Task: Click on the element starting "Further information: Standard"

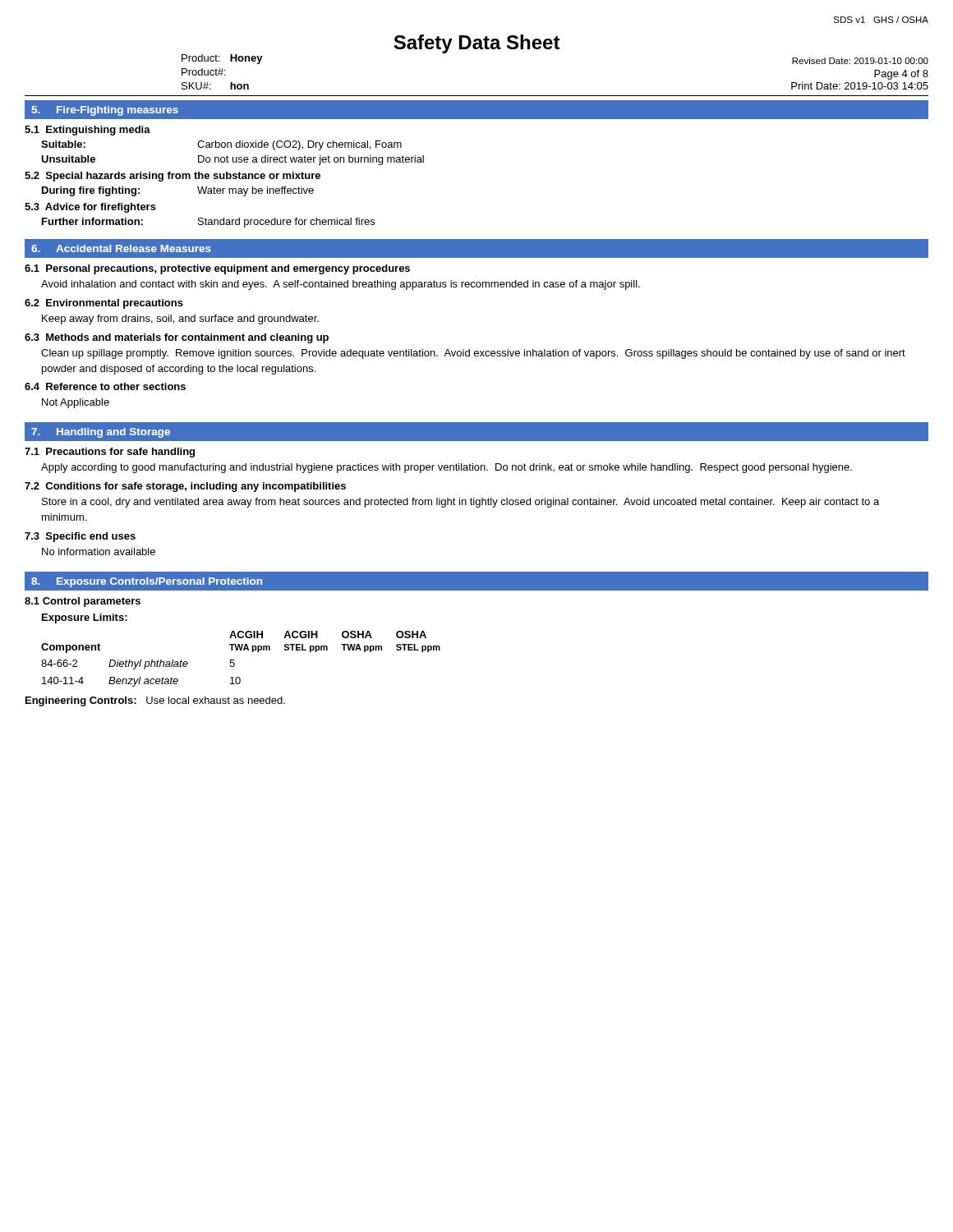Action: [x=208, y=221]
